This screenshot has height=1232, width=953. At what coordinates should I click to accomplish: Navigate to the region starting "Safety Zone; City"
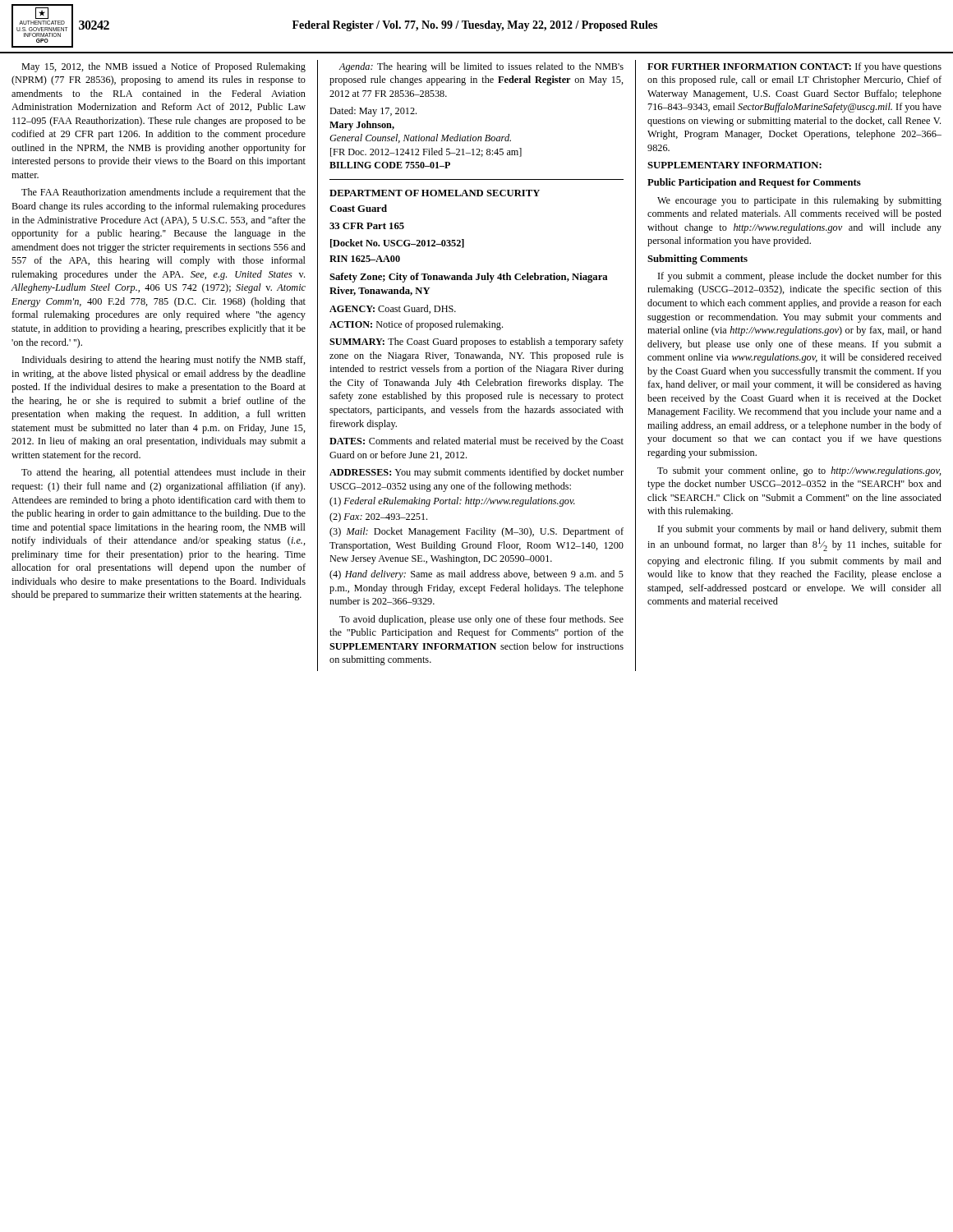[x=469, y=284]
